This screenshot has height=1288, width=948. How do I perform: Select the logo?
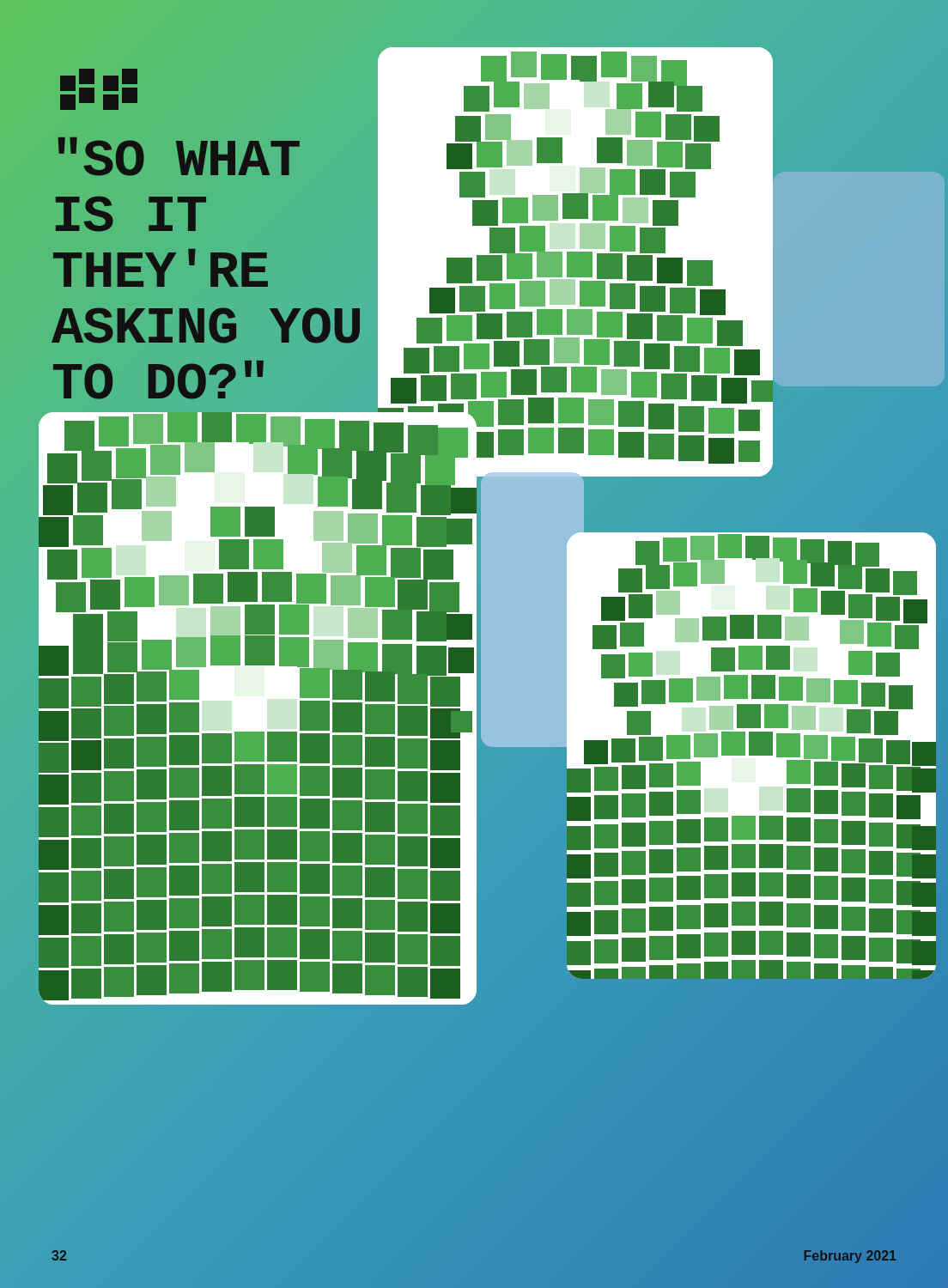99,98
